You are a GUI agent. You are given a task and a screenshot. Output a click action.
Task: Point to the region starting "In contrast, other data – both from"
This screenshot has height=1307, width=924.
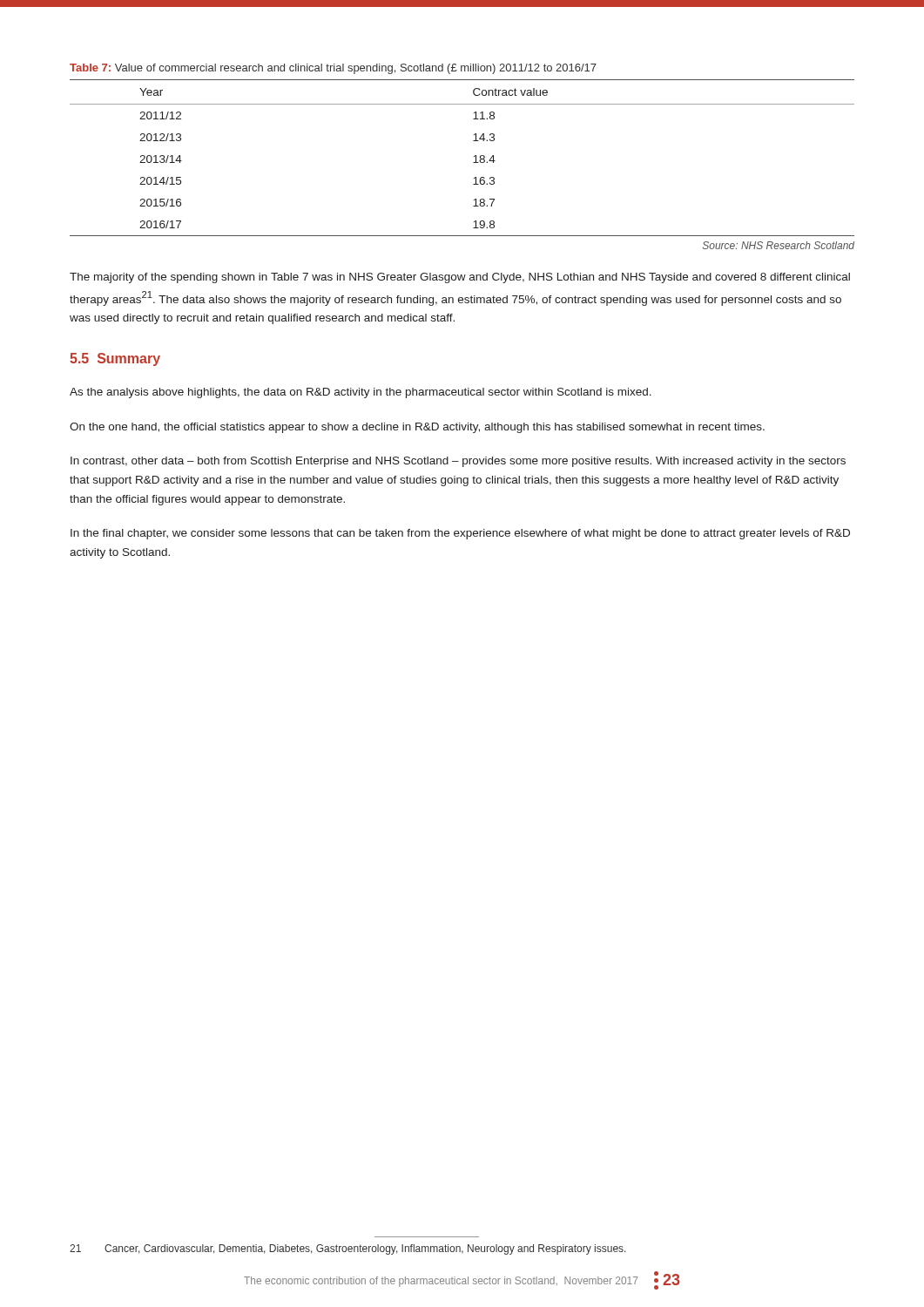tap(458, 480)
